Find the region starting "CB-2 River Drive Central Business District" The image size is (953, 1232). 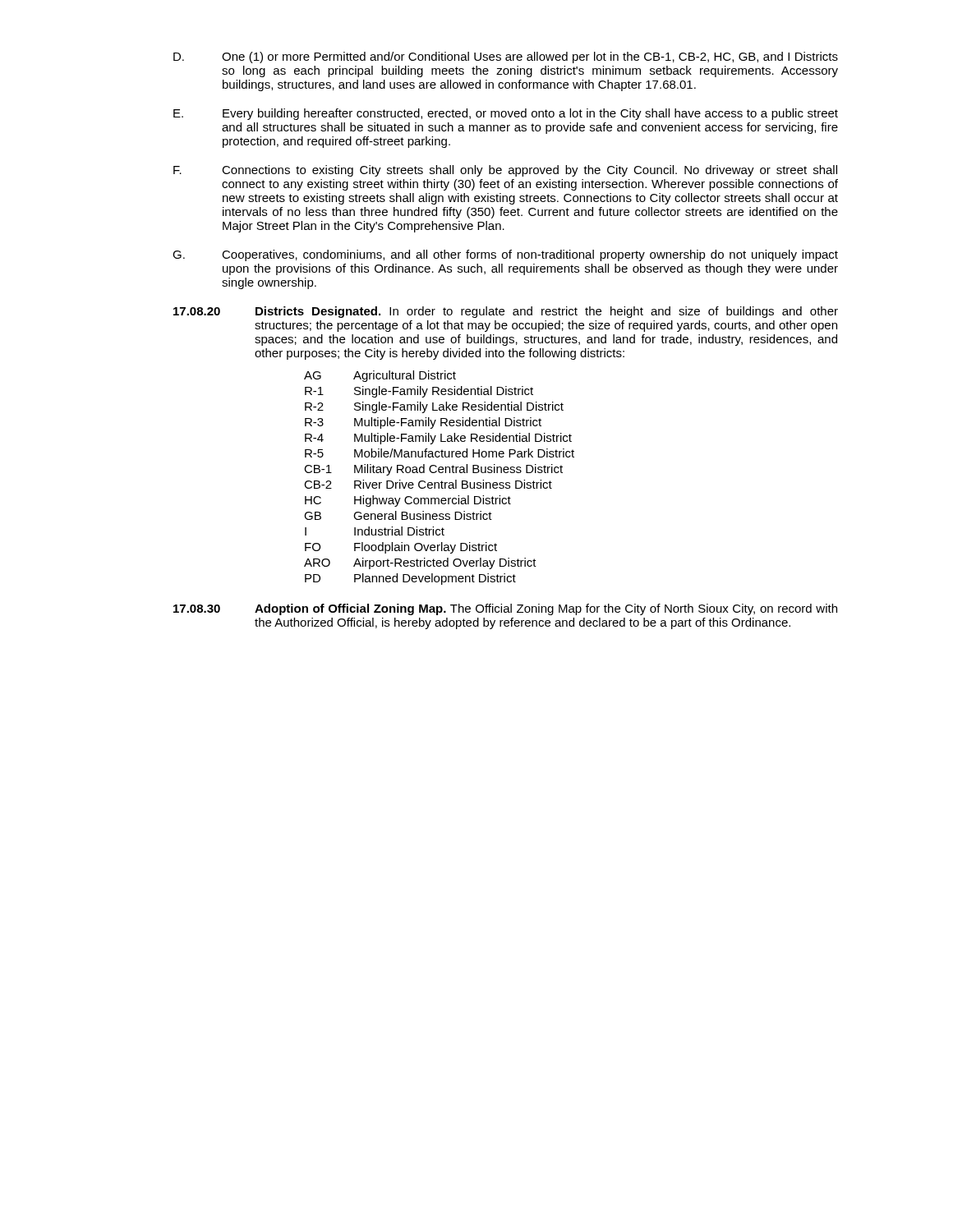(x=428, y=484)
